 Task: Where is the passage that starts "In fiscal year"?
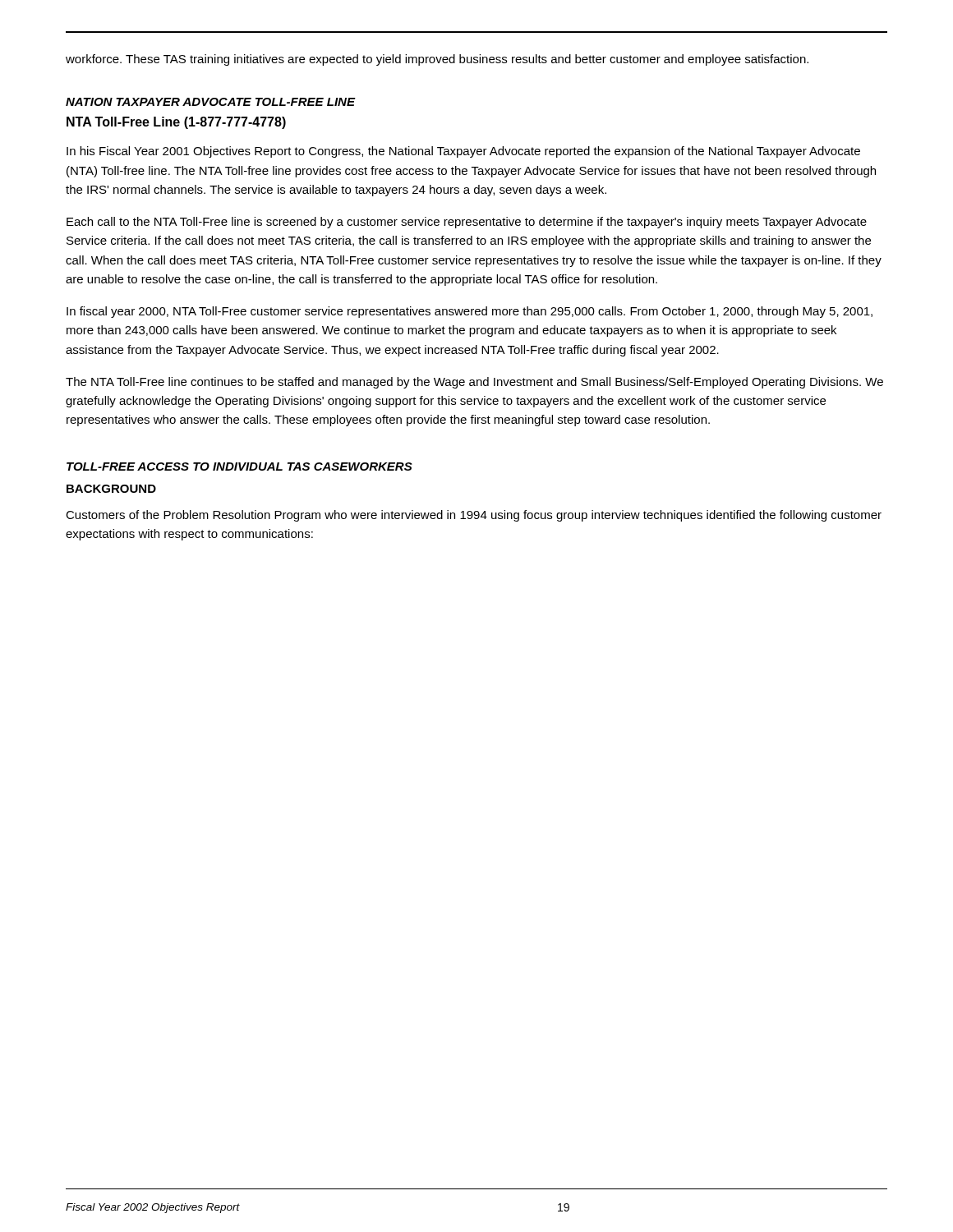click(x=470, y=330)
